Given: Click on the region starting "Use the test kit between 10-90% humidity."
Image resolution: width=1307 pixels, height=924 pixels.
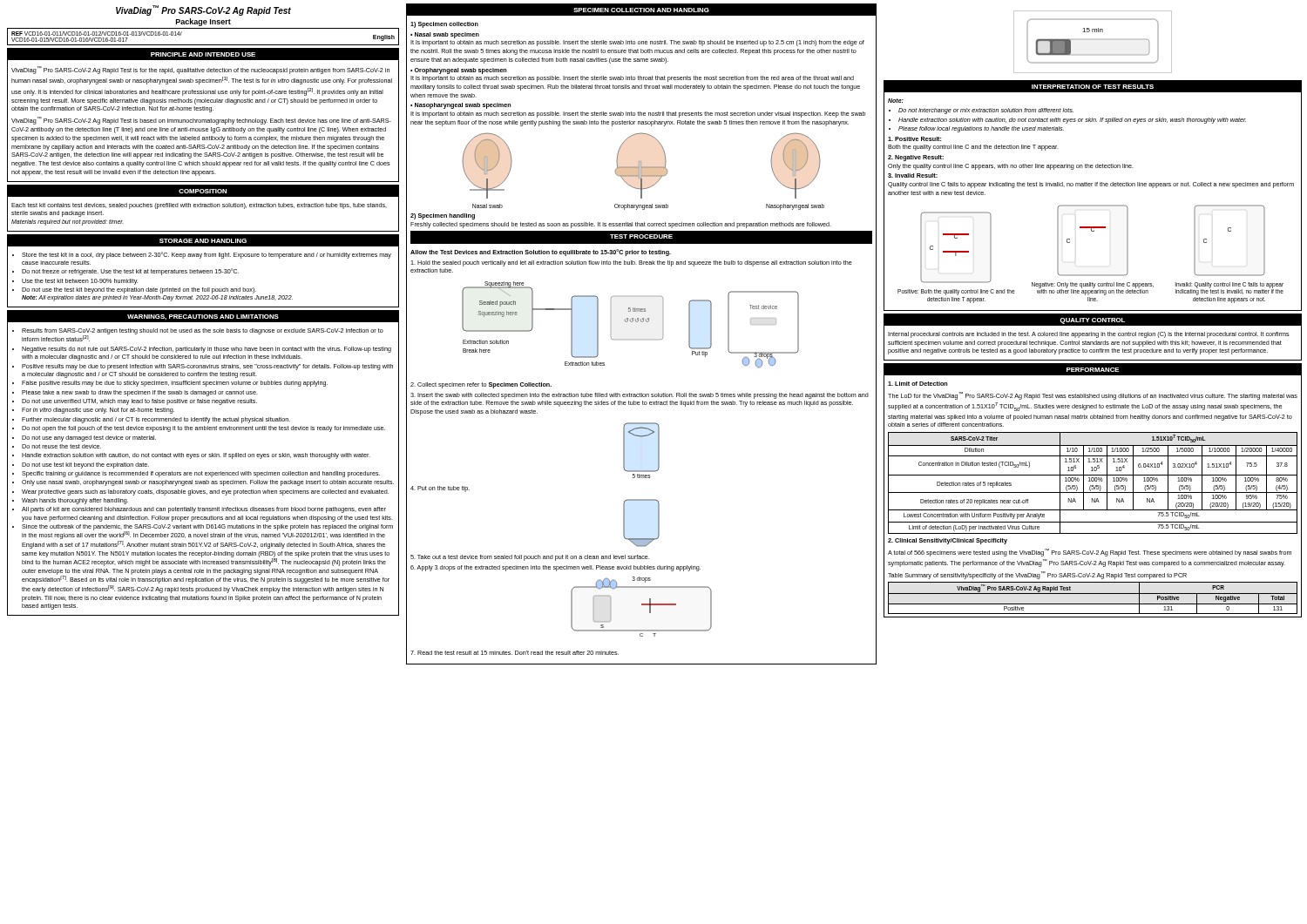Looking at the screenshot, I should (80, 281).
